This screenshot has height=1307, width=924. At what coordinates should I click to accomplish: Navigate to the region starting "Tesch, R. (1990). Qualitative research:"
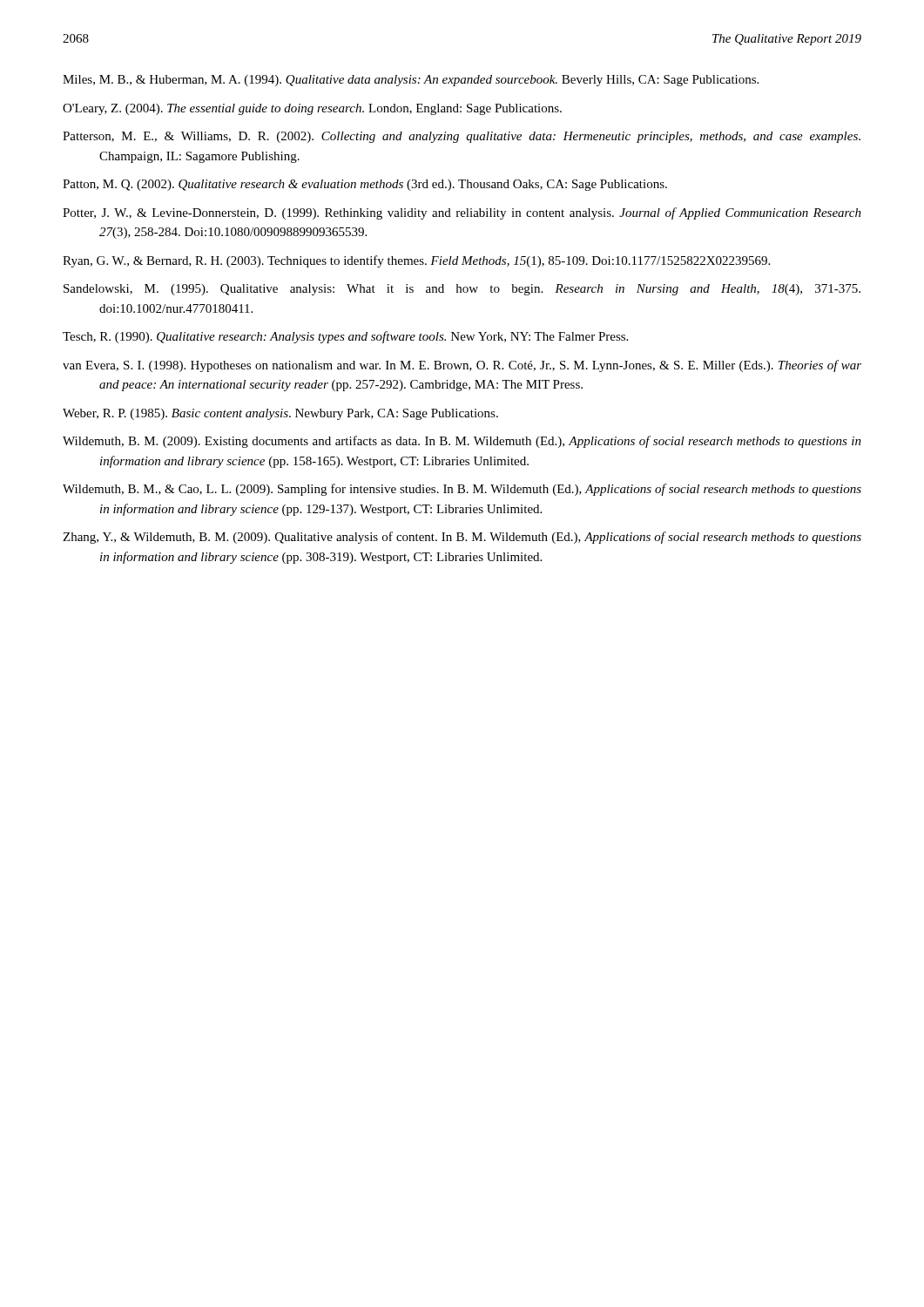coord(346,336)
